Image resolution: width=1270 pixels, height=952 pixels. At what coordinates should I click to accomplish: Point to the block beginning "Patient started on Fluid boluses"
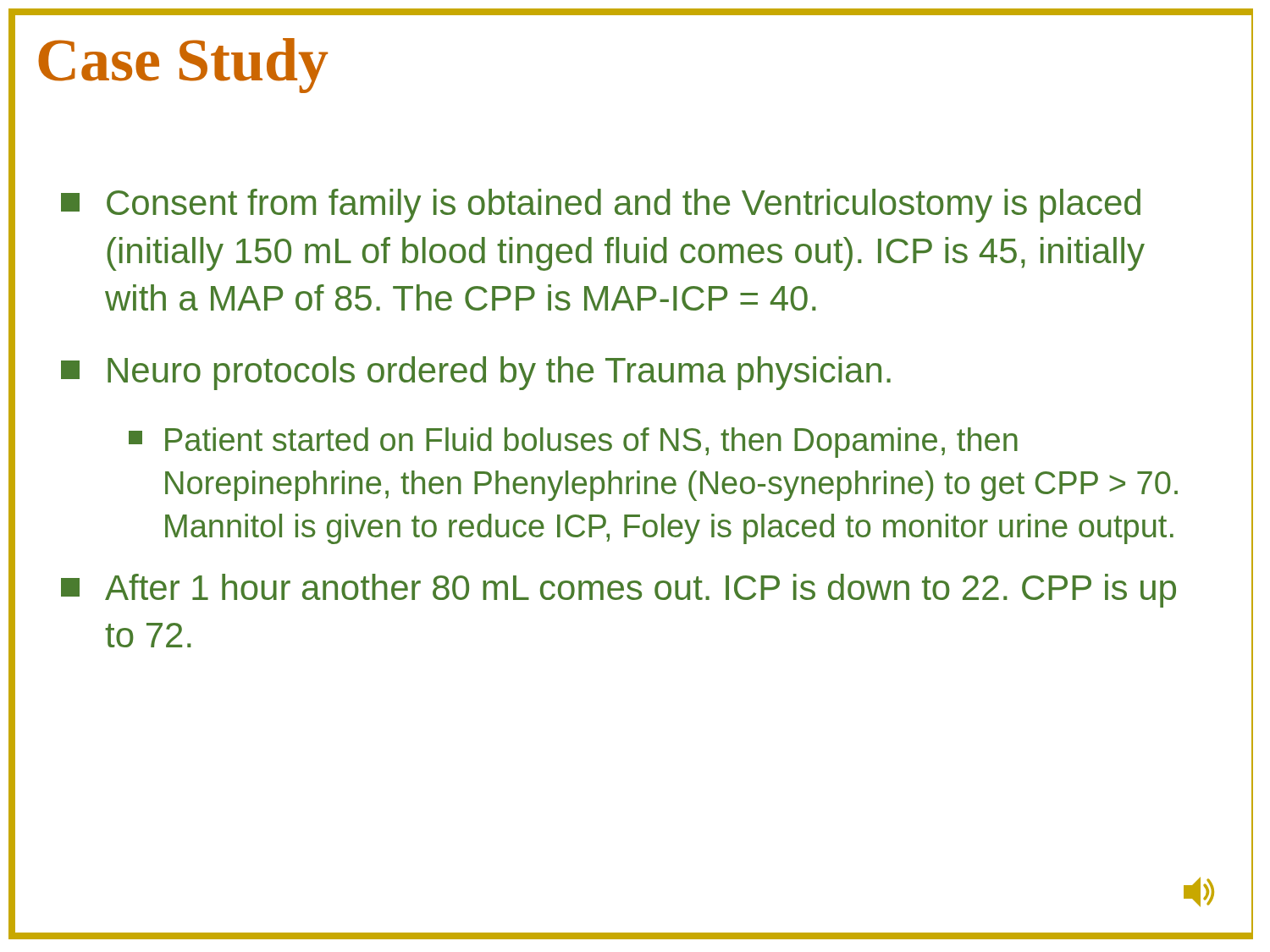(x=666, y=484)
